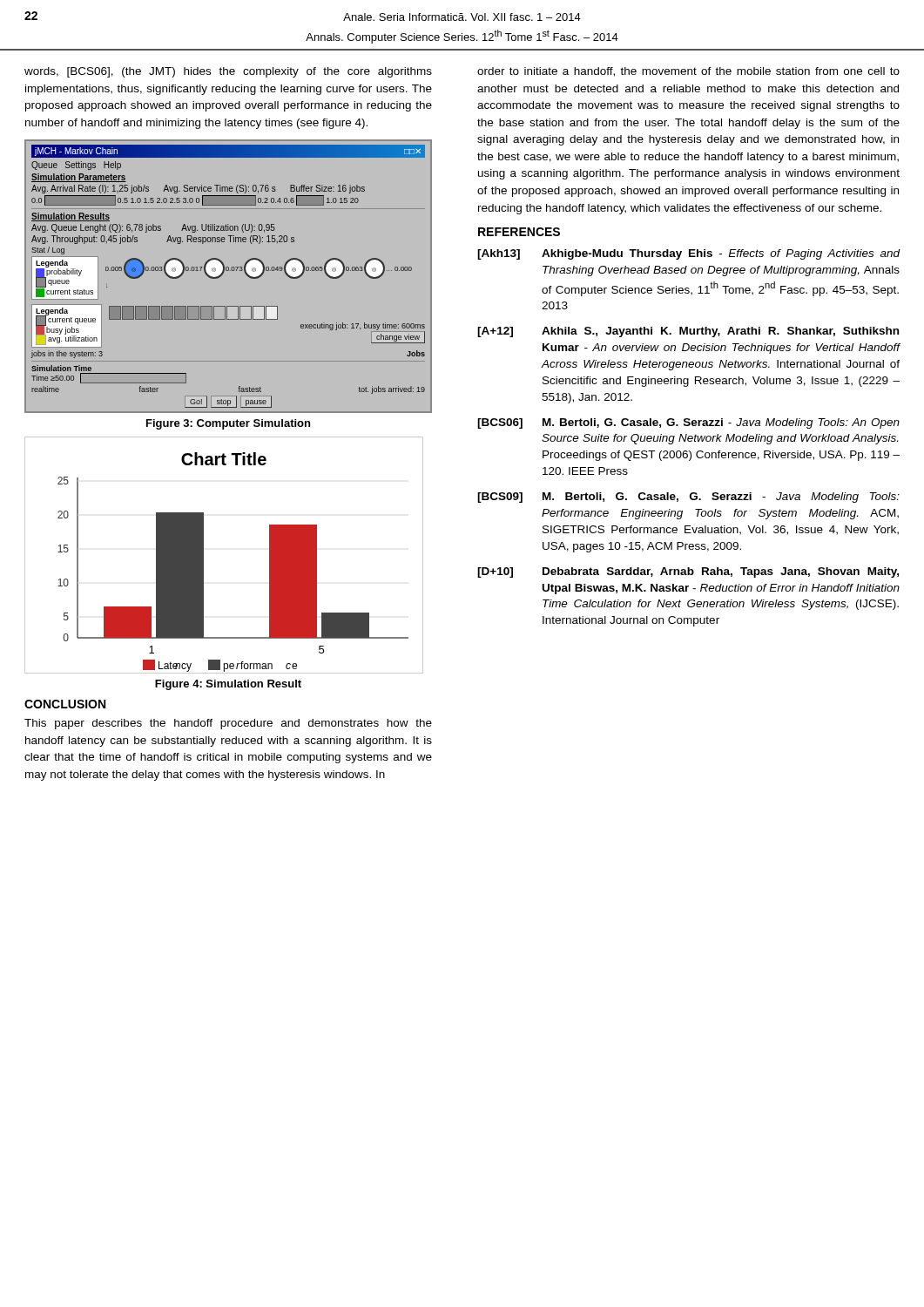Locate the block of text that opens with "[BCS06] M. Bertoli, G. Casale, G."

coord(688,447)
